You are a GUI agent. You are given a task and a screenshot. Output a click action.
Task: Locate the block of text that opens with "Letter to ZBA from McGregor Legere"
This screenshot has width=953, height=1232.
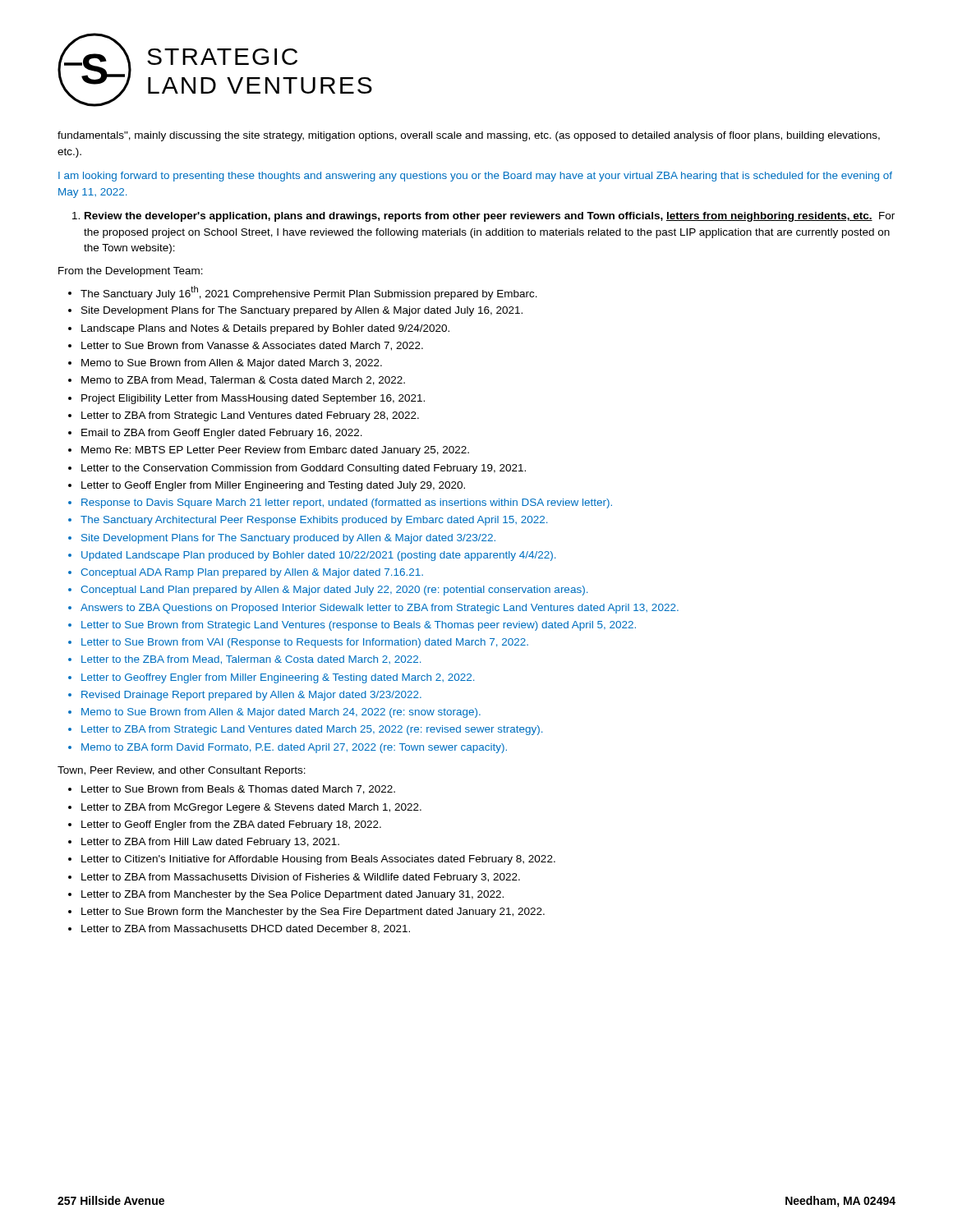coord(251,807)
